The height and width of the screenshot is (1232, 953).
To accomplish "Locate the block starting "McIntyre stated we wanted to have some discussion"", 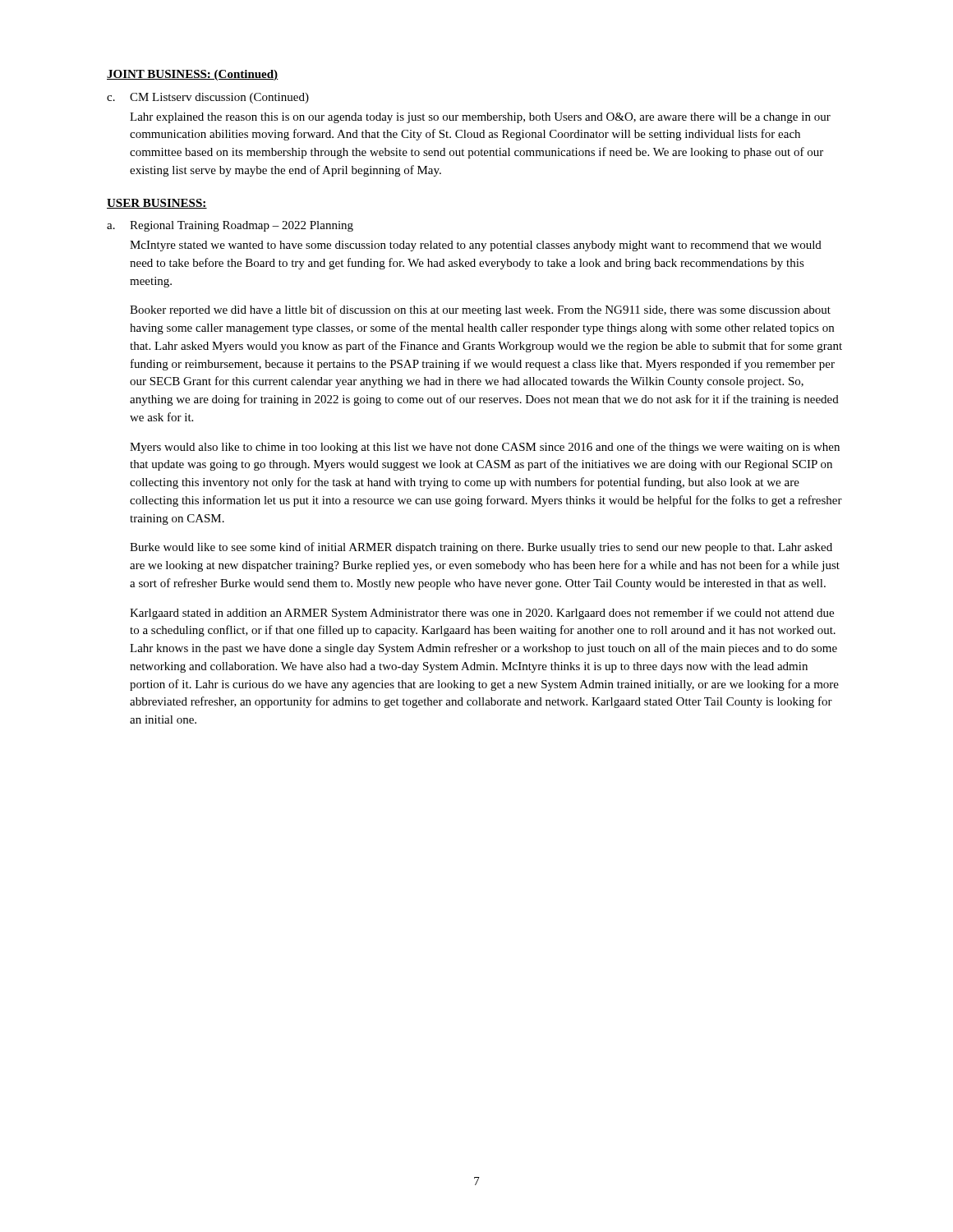I will click(x=476, y=263).
